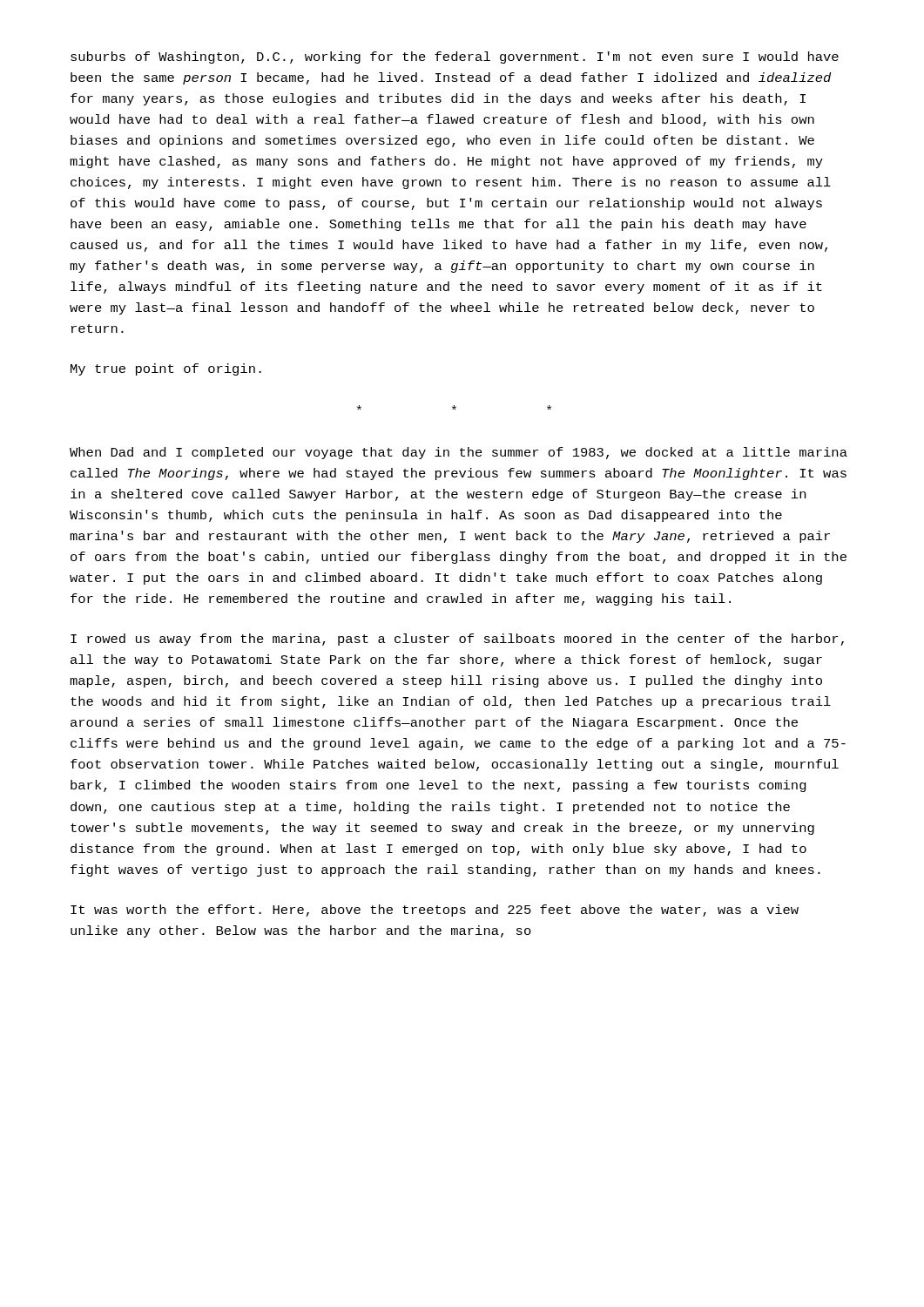
Task: Locate the block starting "I rowed us away"
Action: [458, 755]
